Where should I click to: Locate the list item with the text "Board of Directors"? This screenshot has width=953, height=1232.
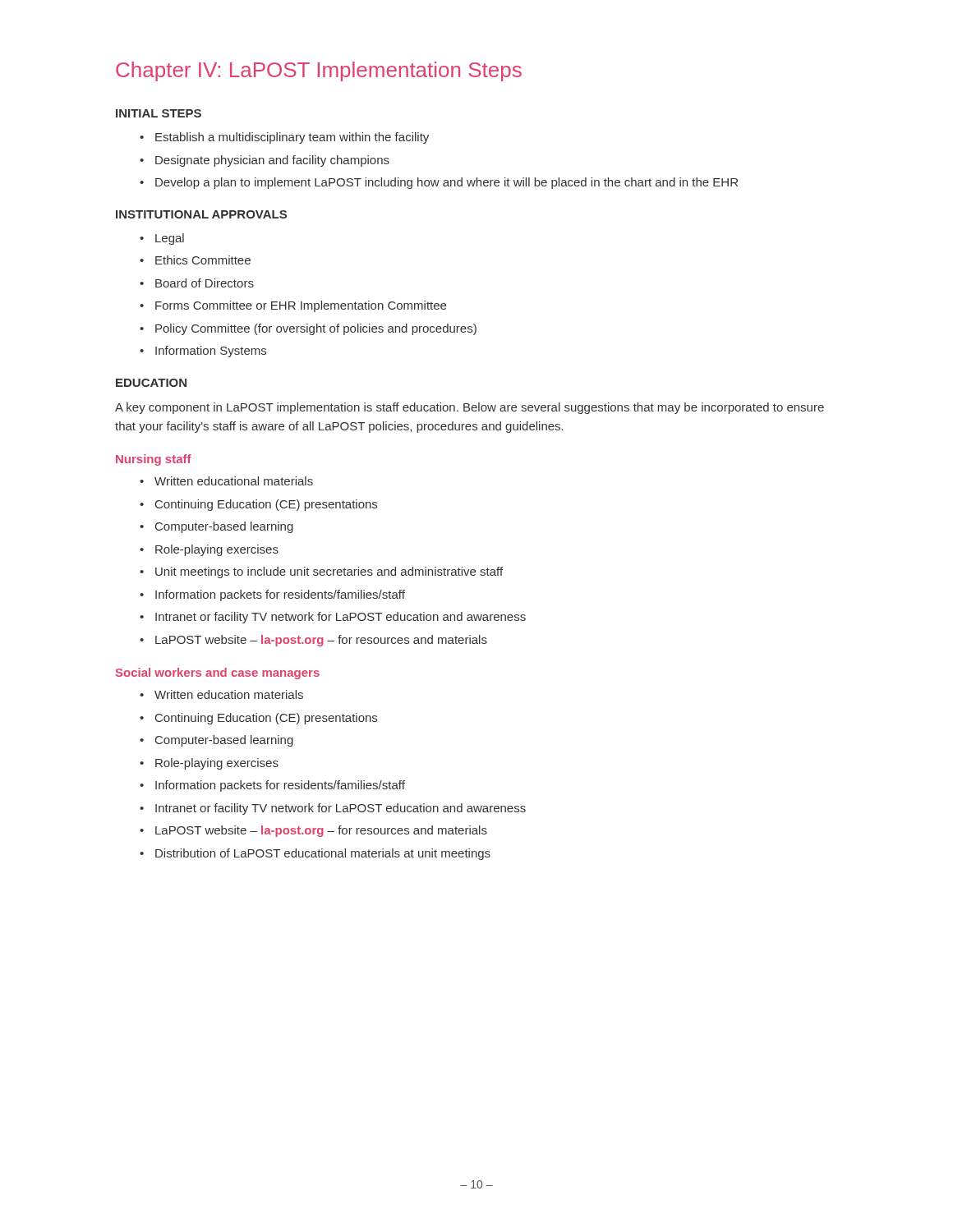(x=204, y=283)
